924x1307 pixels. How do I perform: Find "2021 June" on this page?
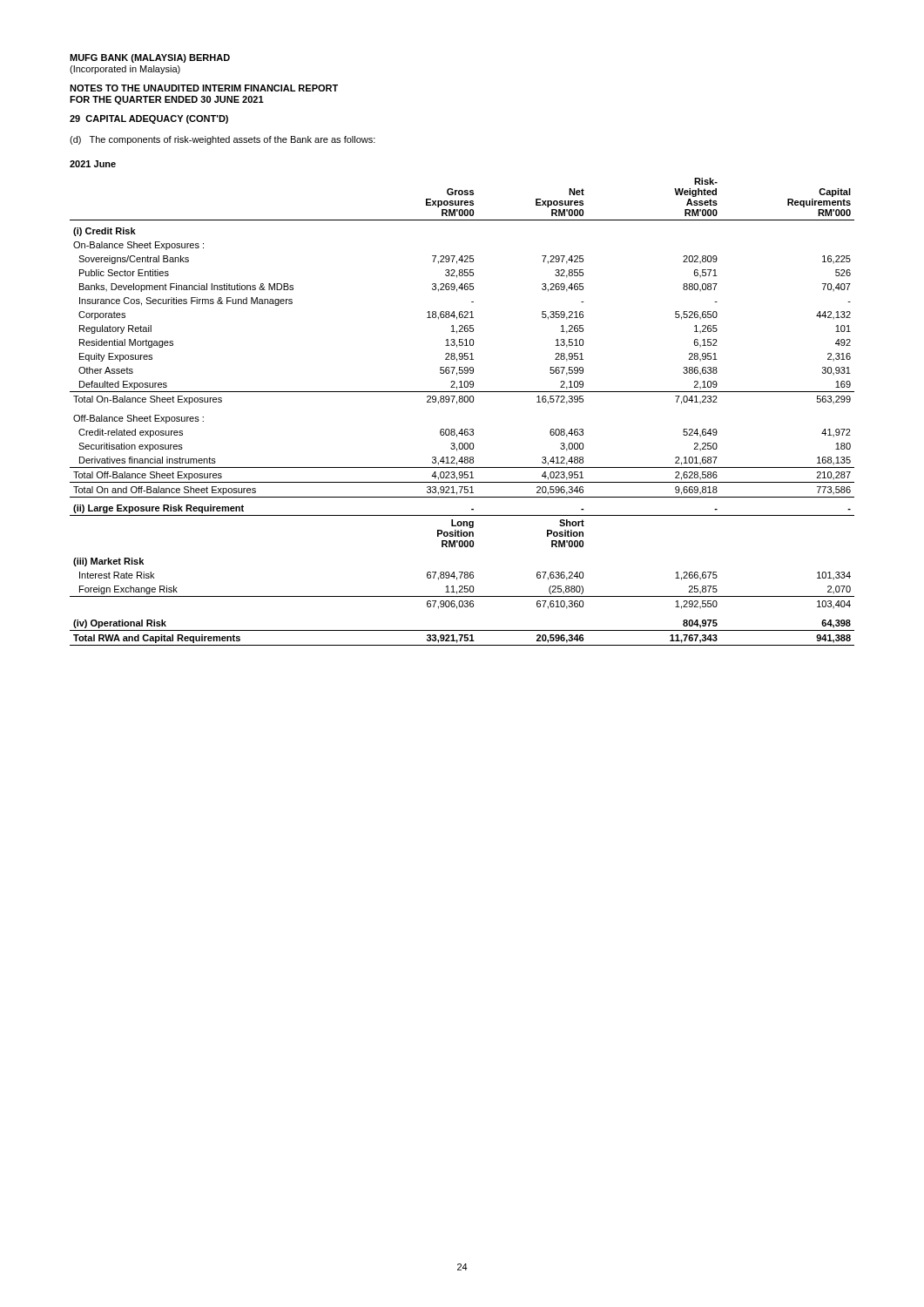click(93, 164)
